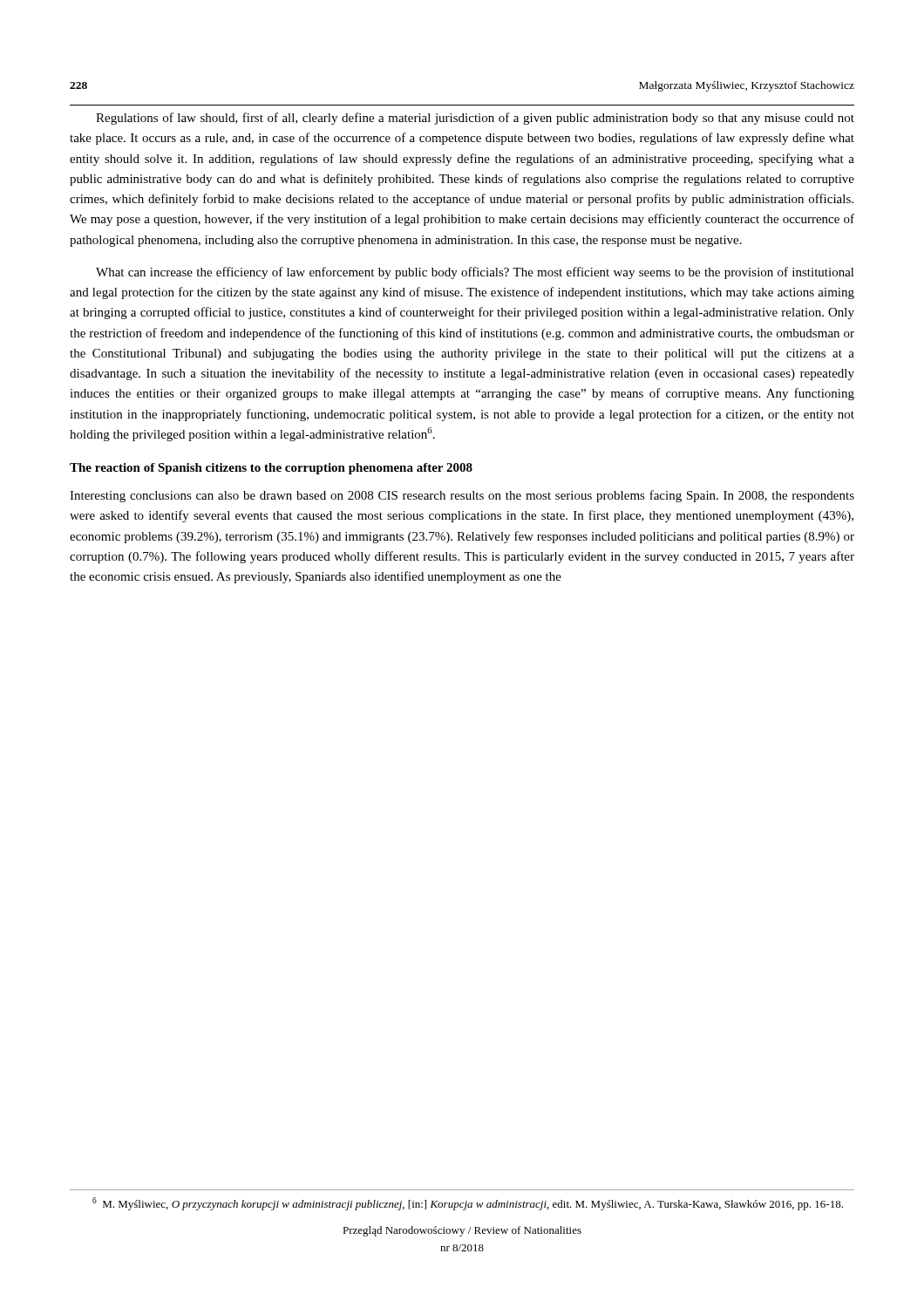Select the footnote that says "6 M. Myśliwiec, O"
The width and height of the screenshot is (924, 1308).
coord(462,1204)
